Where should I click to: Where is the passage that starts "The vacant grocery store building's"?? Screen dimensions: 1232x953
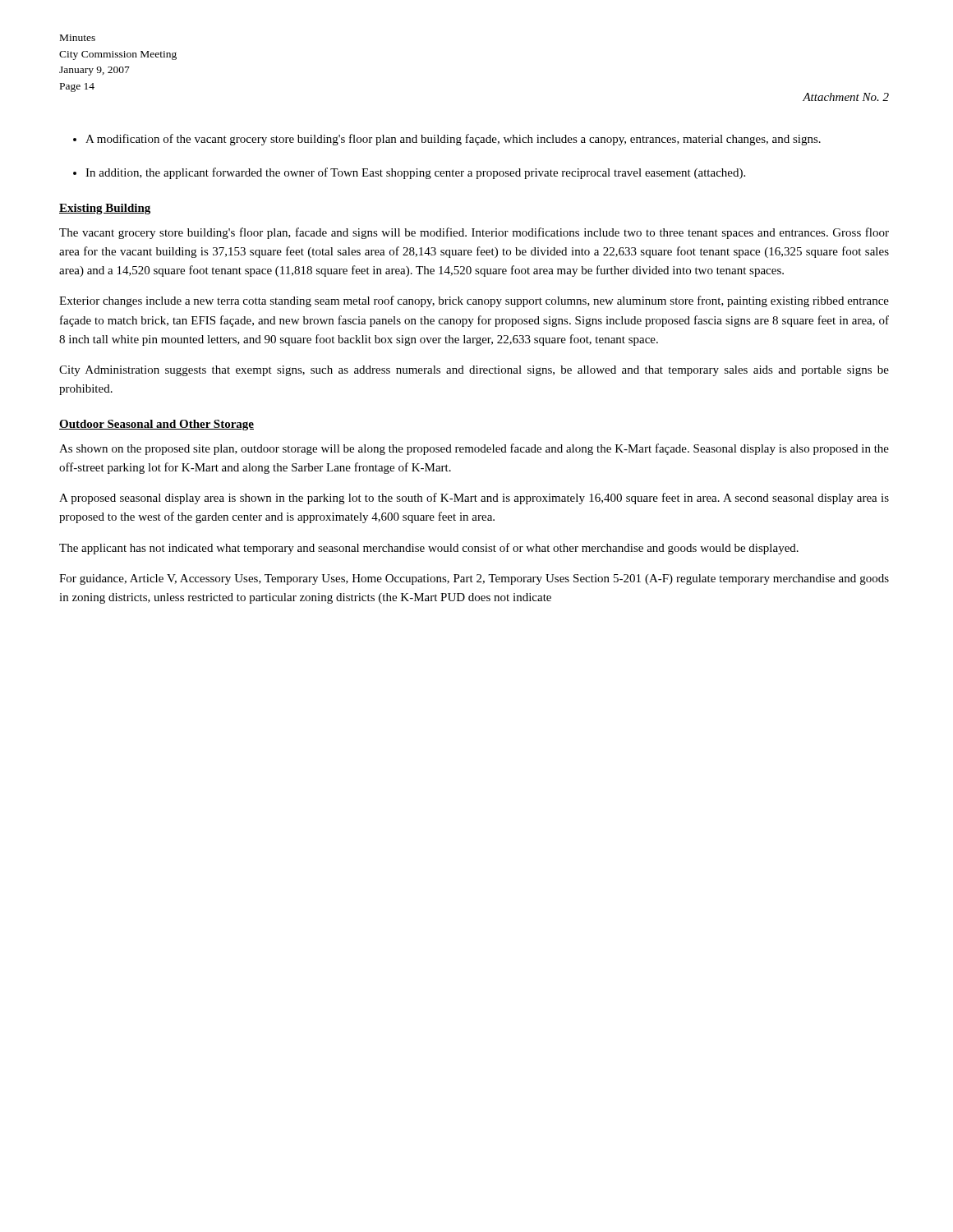(x=474, y=251)
